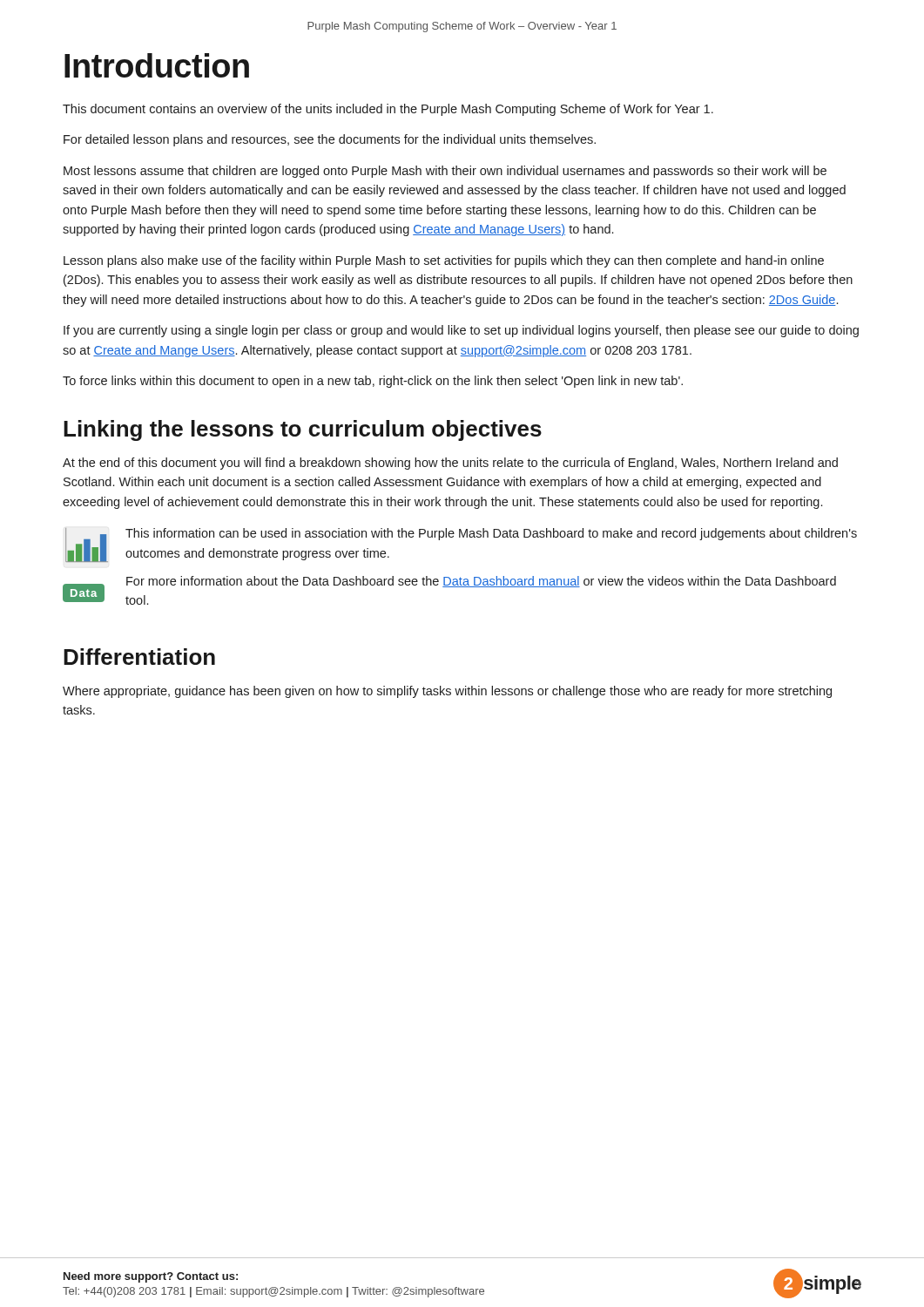Point to the element starting "Lesson plans also make use of"
Screen dimensions: 1307x924
458,280
